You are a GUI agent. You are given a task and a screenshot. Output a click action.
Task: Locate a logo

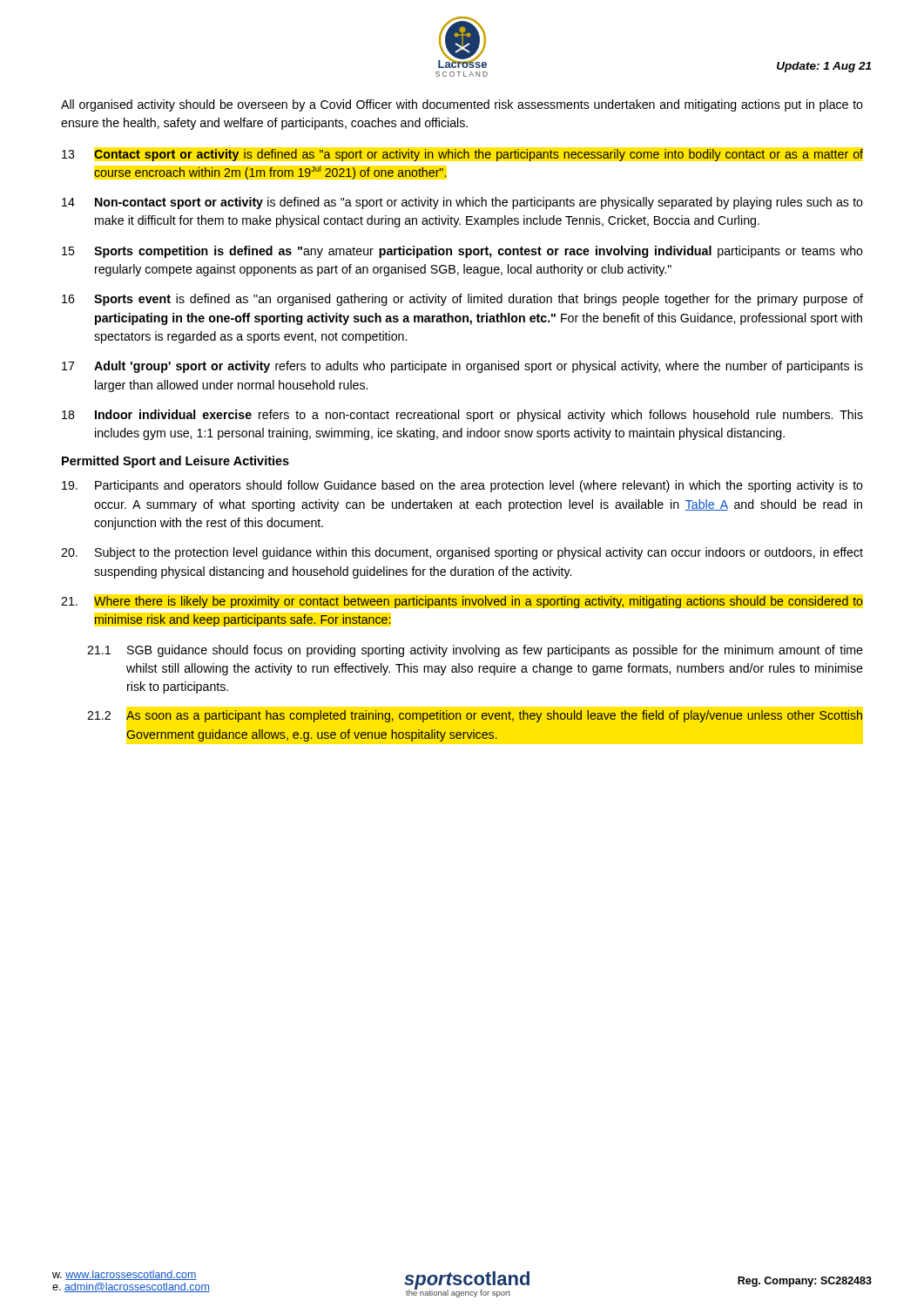pos(462,47)
